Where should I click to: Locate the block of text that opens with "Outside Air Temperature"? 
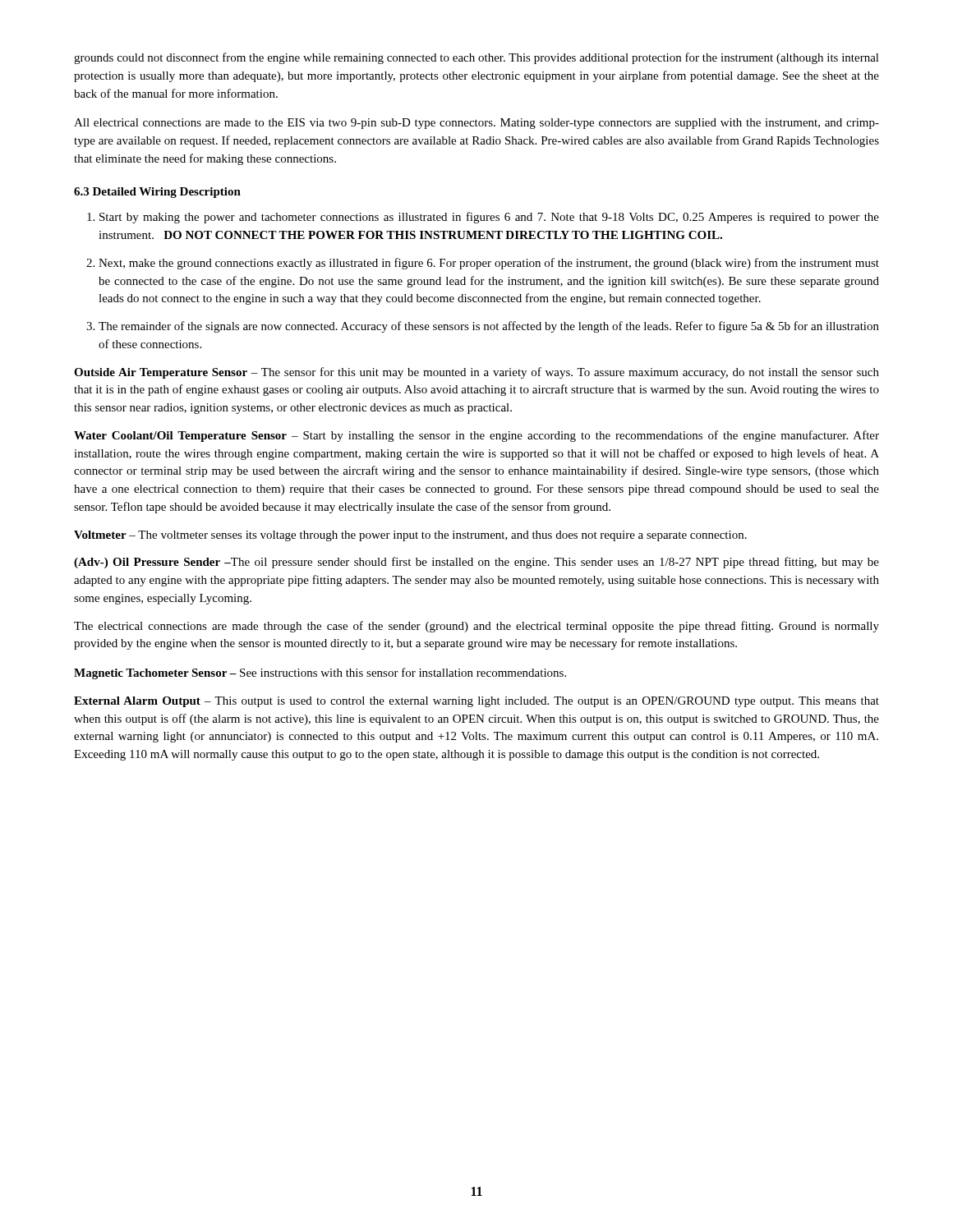click(x=476, y=390)
